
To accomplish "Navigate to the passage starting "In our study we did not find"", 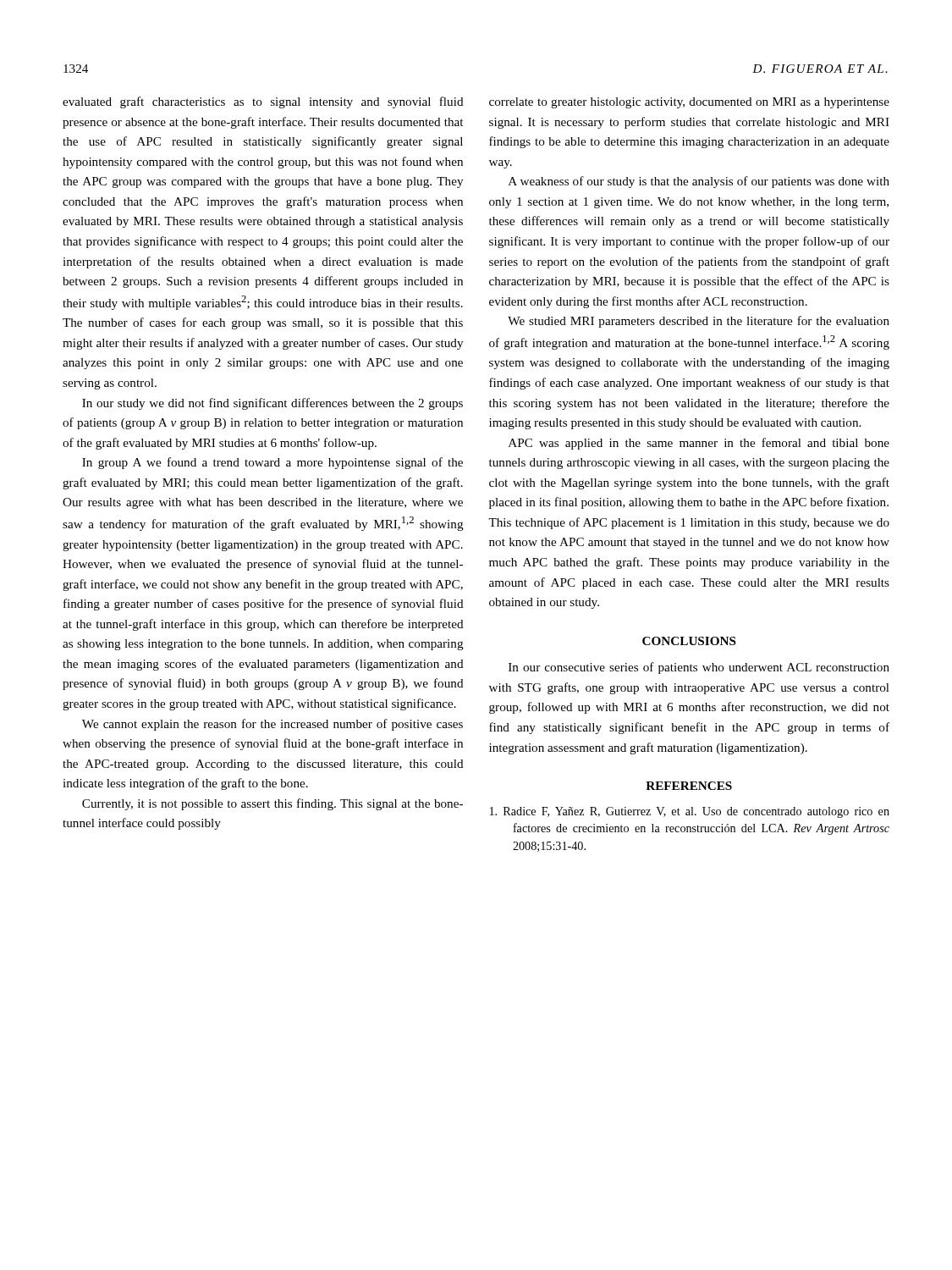I will 263,422.
